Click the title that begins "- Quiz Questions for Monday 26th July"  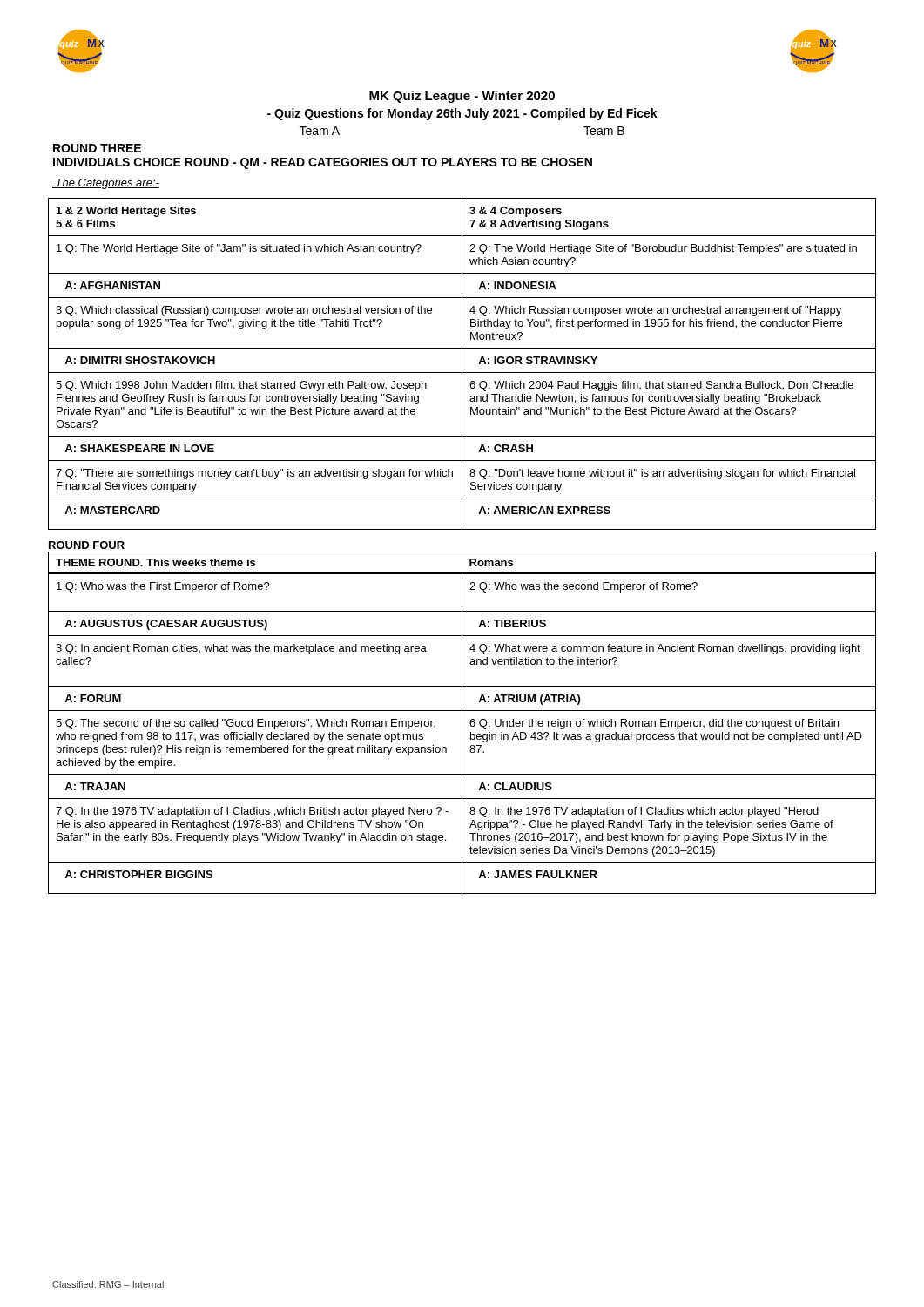(462, 113)
